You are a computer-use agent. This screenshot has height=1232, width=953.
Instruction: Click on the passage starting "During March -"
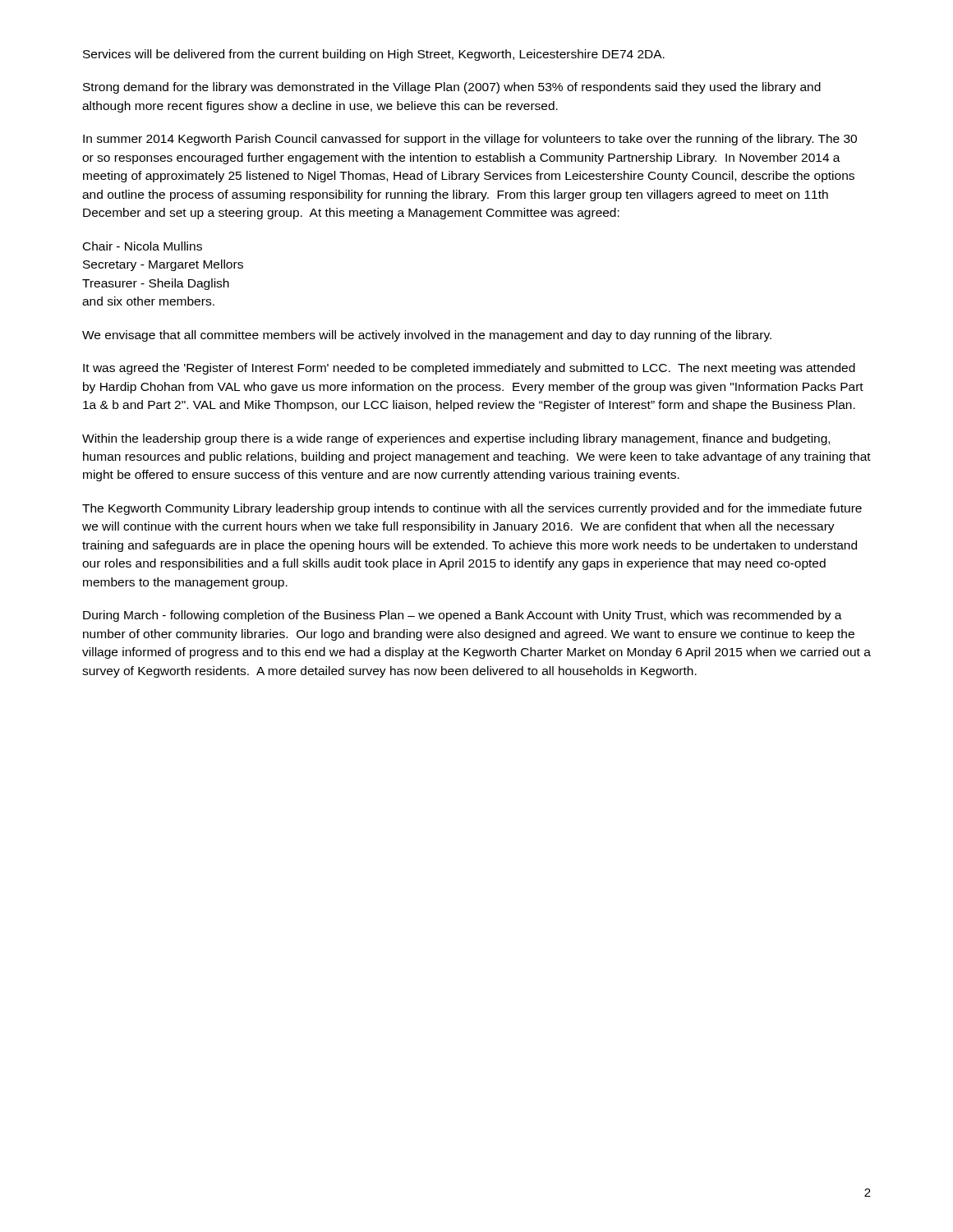tap(476, 643)
